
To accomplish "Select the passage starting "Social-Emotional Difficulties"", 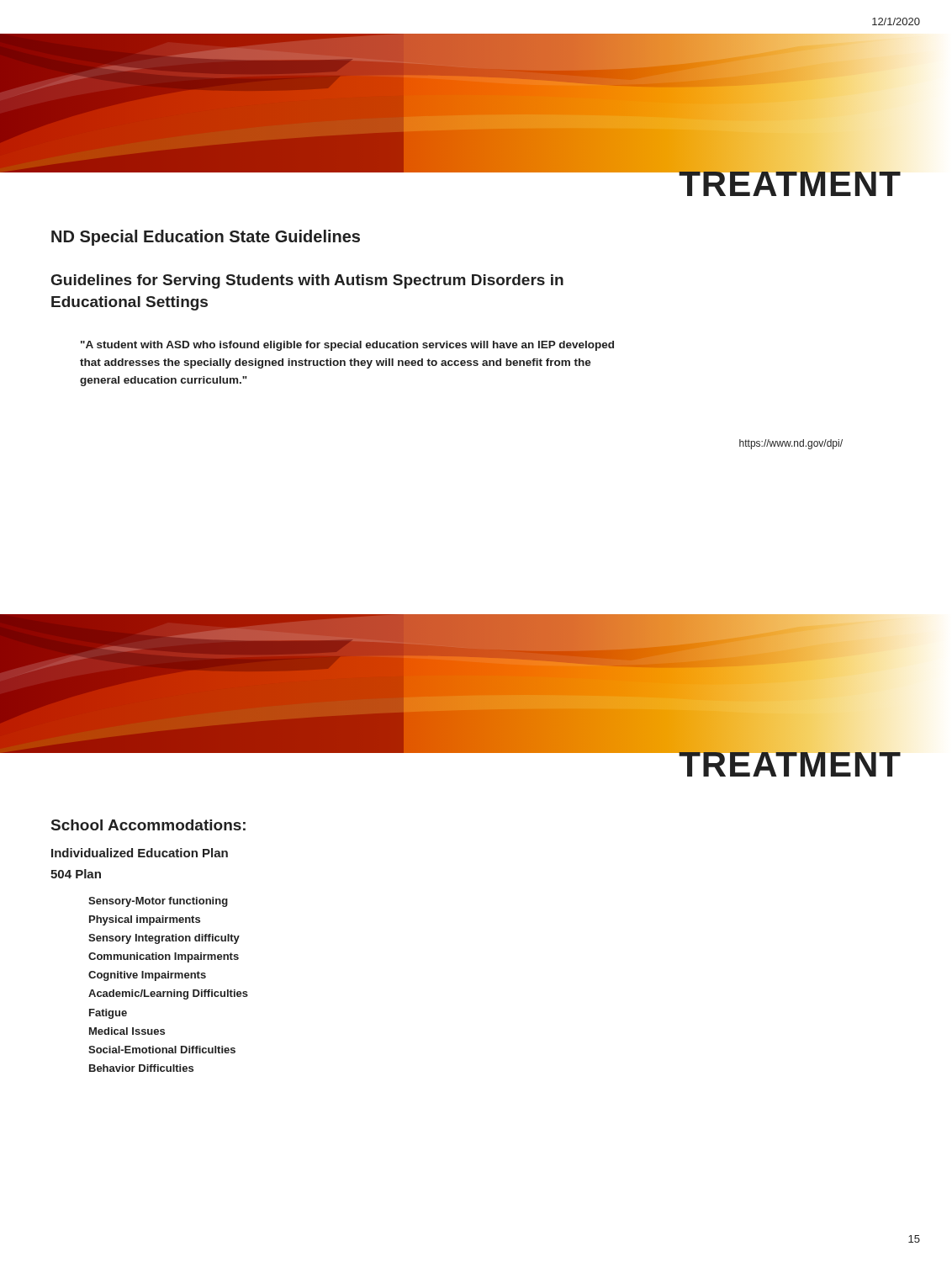I will 162,1049.
